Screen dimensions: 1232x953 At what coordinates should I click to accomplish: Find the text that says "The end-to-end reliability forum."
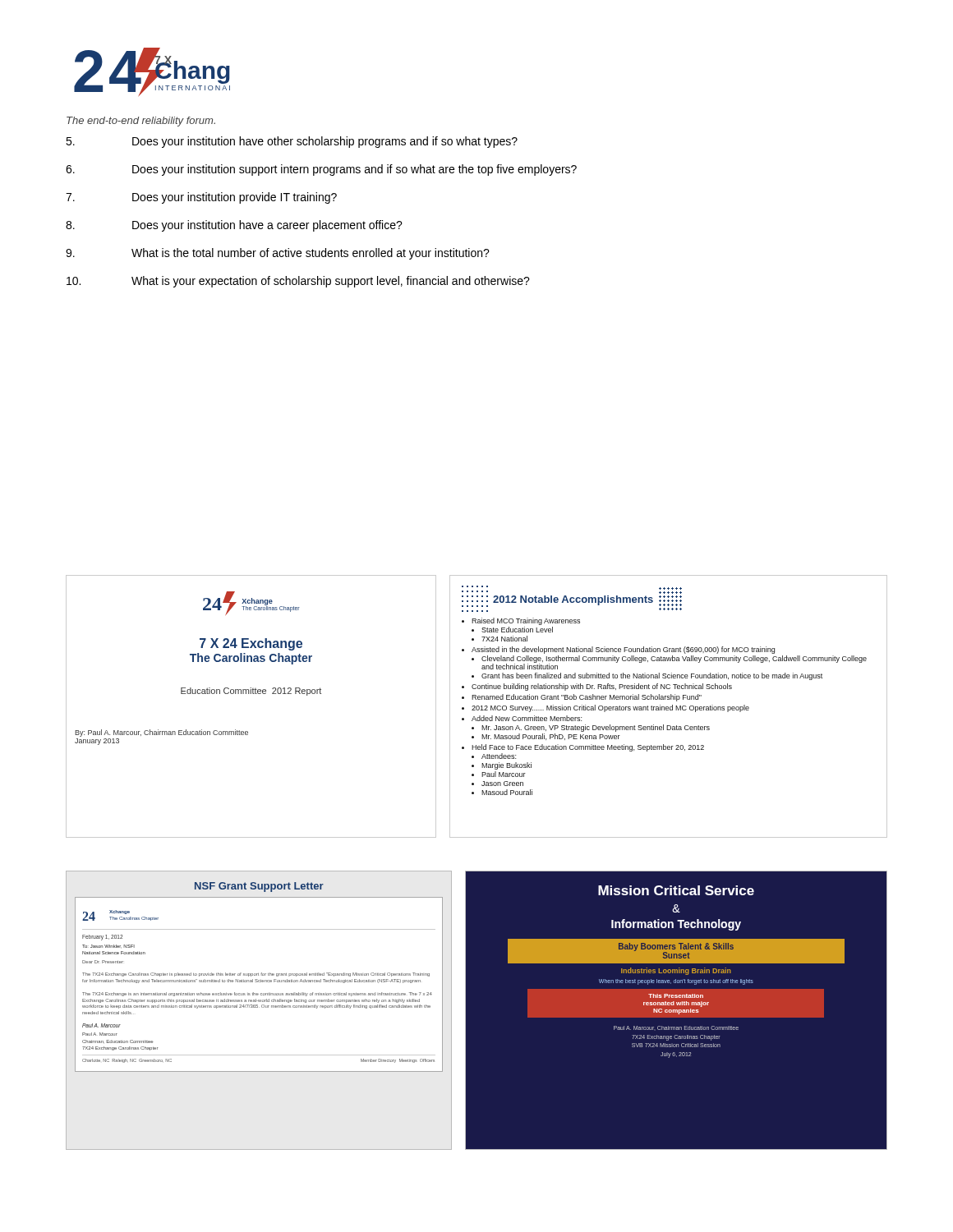pyautogui.click(x=141, y=120)
